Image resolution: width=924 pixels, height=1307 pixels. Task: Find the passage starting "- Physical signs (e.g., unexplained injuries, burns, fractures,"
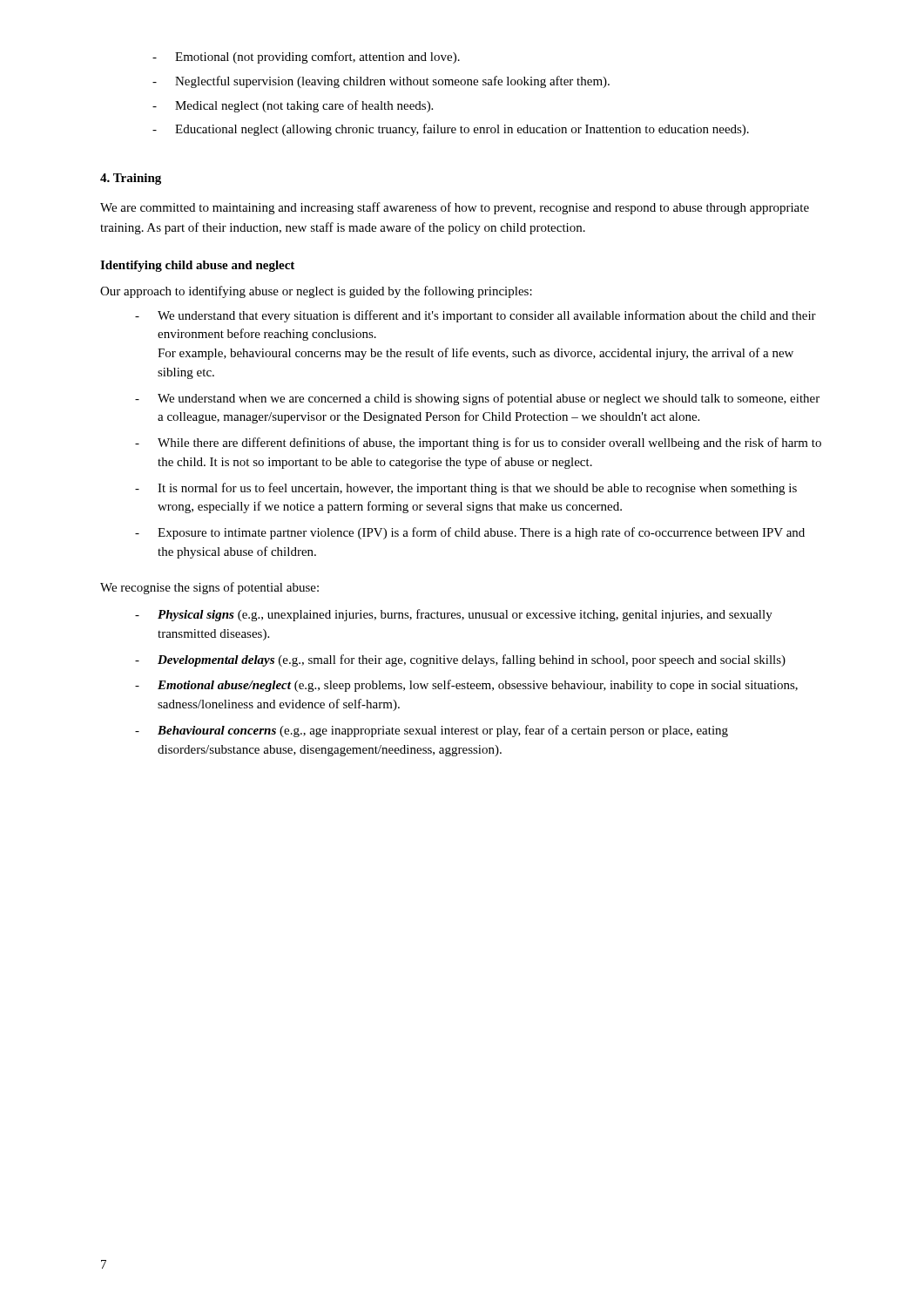pyautogui.click(x=479, y=624)
